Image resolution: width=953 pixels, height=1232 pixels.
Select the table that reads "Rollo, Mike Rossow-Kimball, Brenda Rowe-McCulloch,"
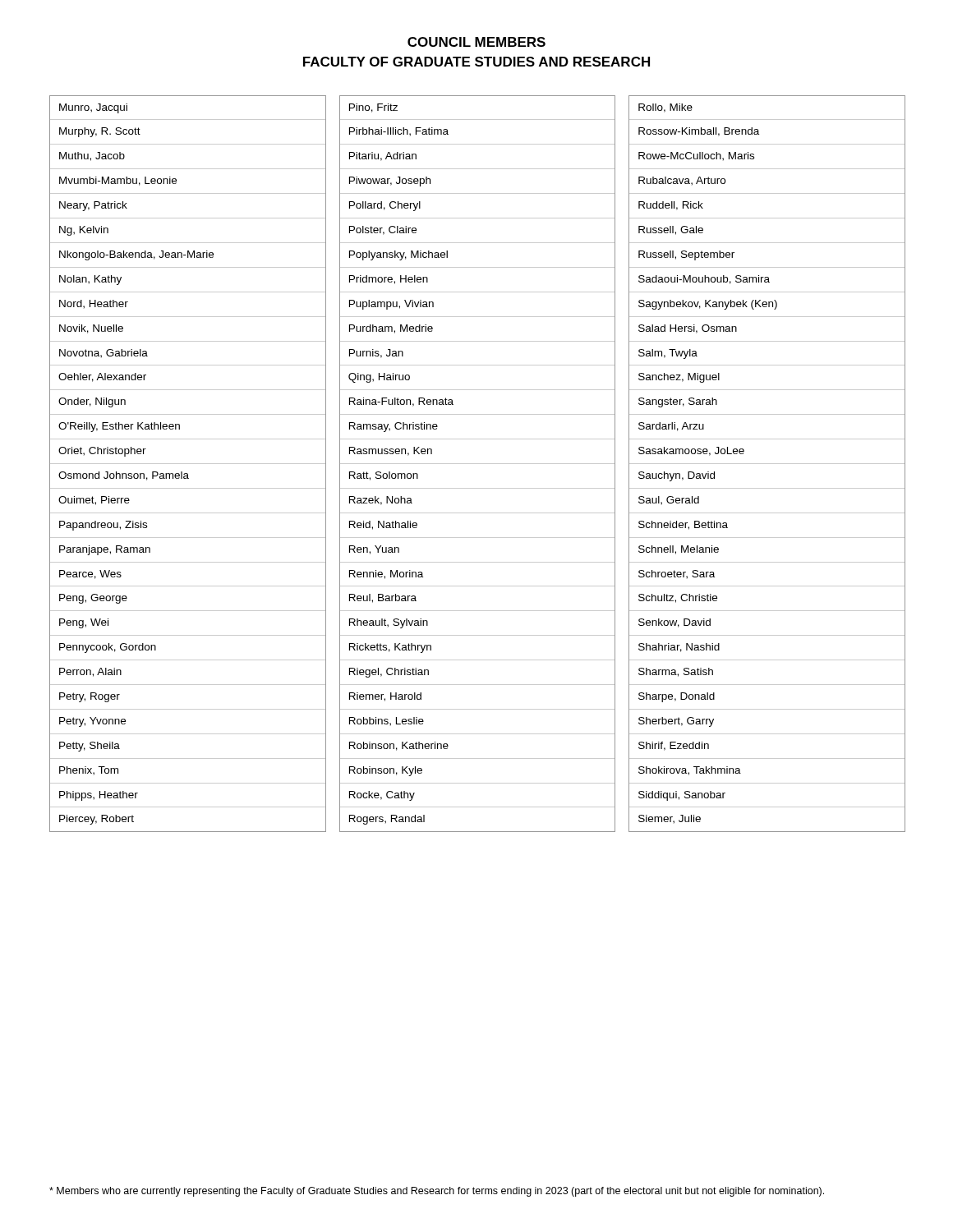tap(766, 464)
